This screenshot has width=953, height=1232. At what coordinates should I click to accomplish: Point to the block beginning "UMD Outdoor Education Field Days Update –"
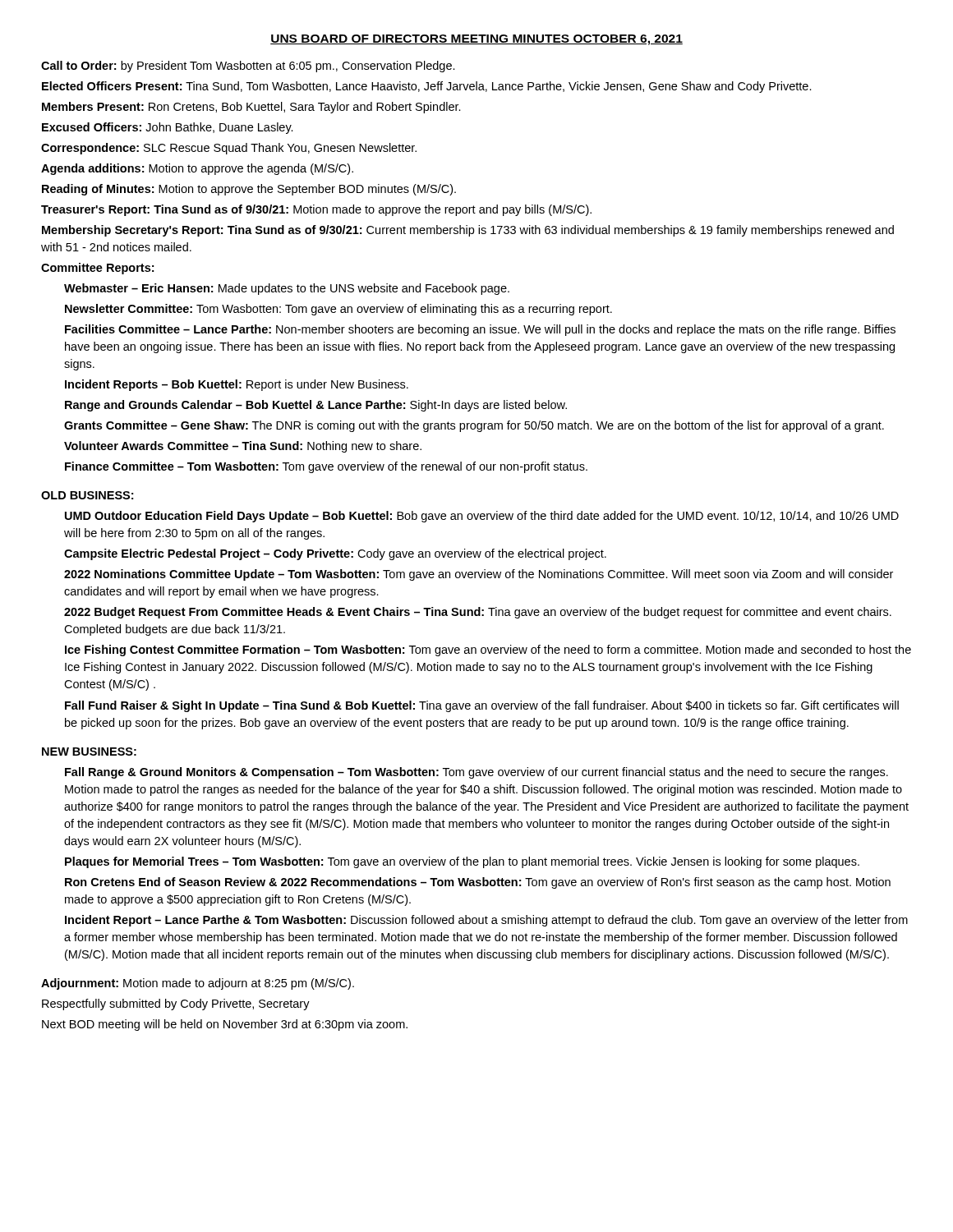(482, 525)
